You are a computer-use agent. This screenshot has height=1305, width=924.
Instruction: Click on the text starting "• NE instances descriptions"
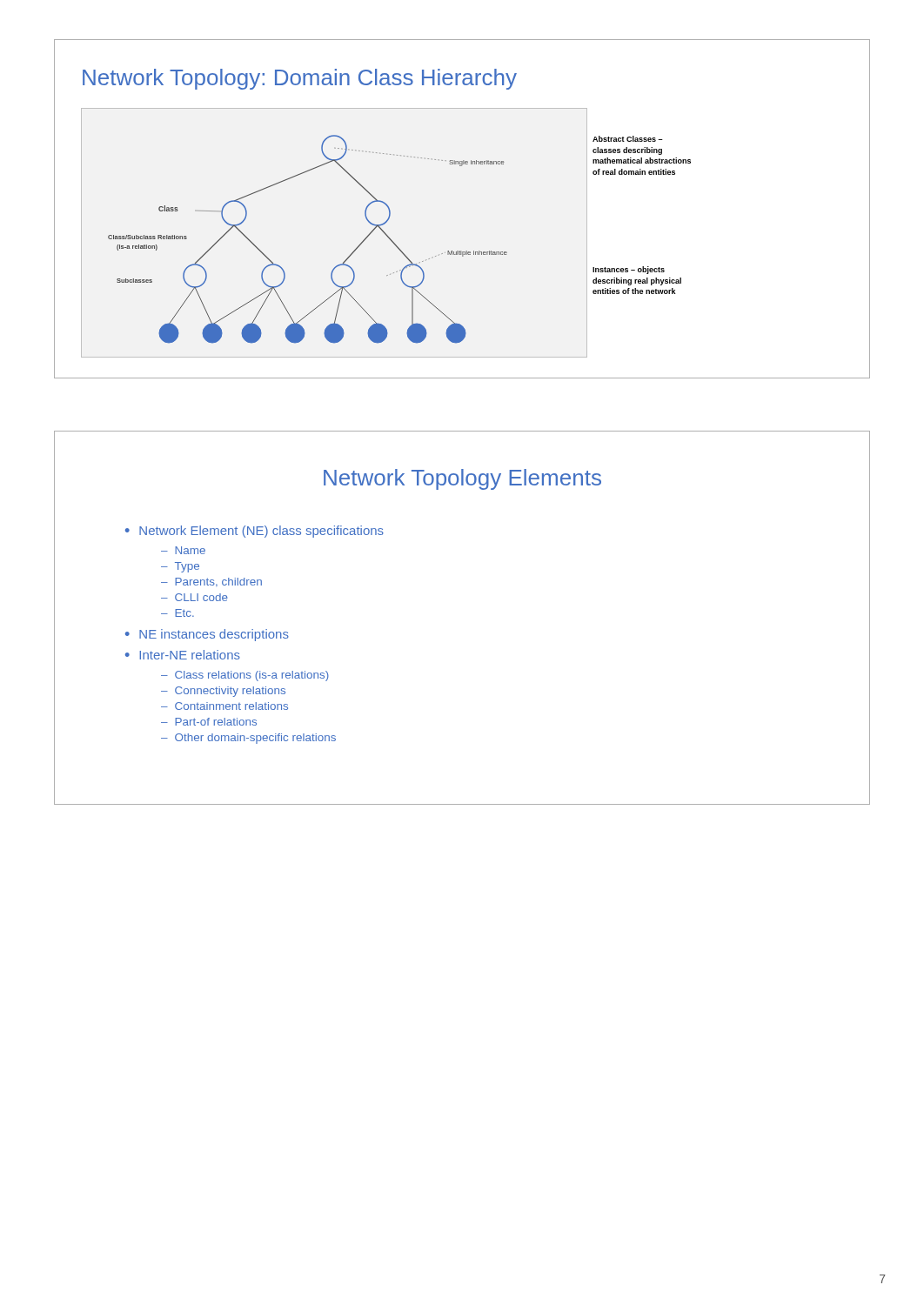tap(207, 635)
